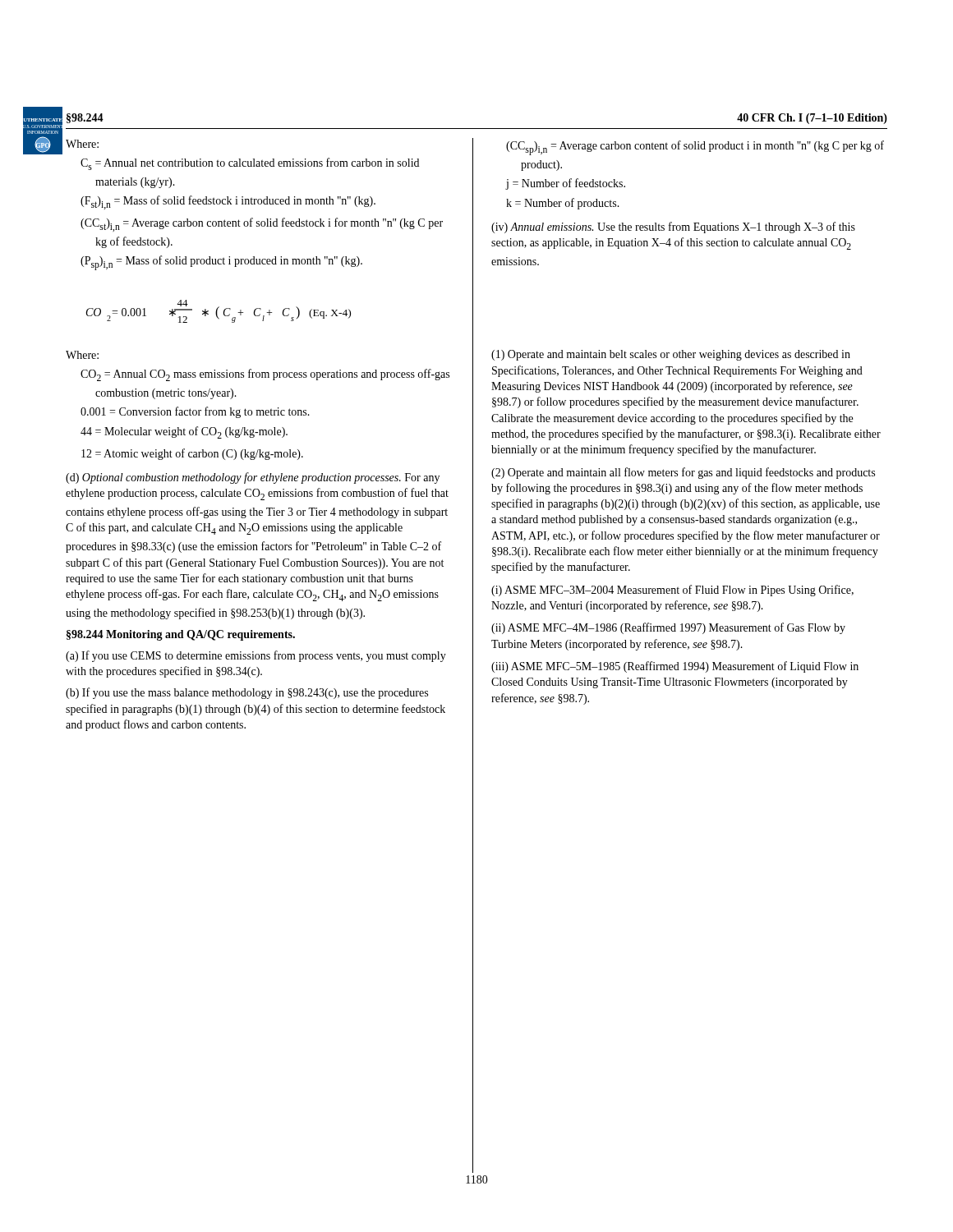Navigate to the passage starting "Cs = Annual net contribution to calculated emissions"

(250, 172)
